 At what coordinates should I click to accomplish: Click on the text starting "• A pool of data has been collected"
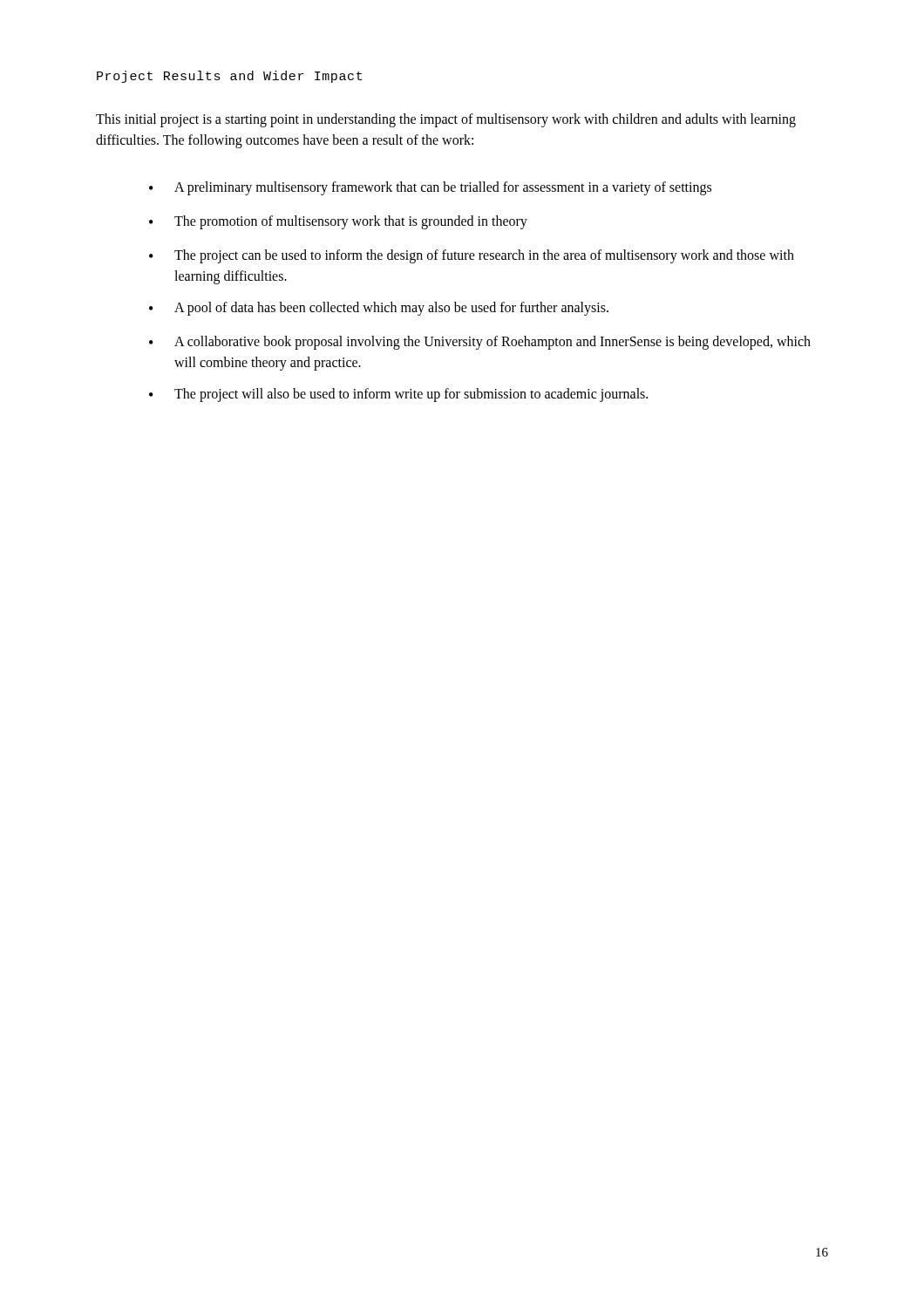point(379,309)
